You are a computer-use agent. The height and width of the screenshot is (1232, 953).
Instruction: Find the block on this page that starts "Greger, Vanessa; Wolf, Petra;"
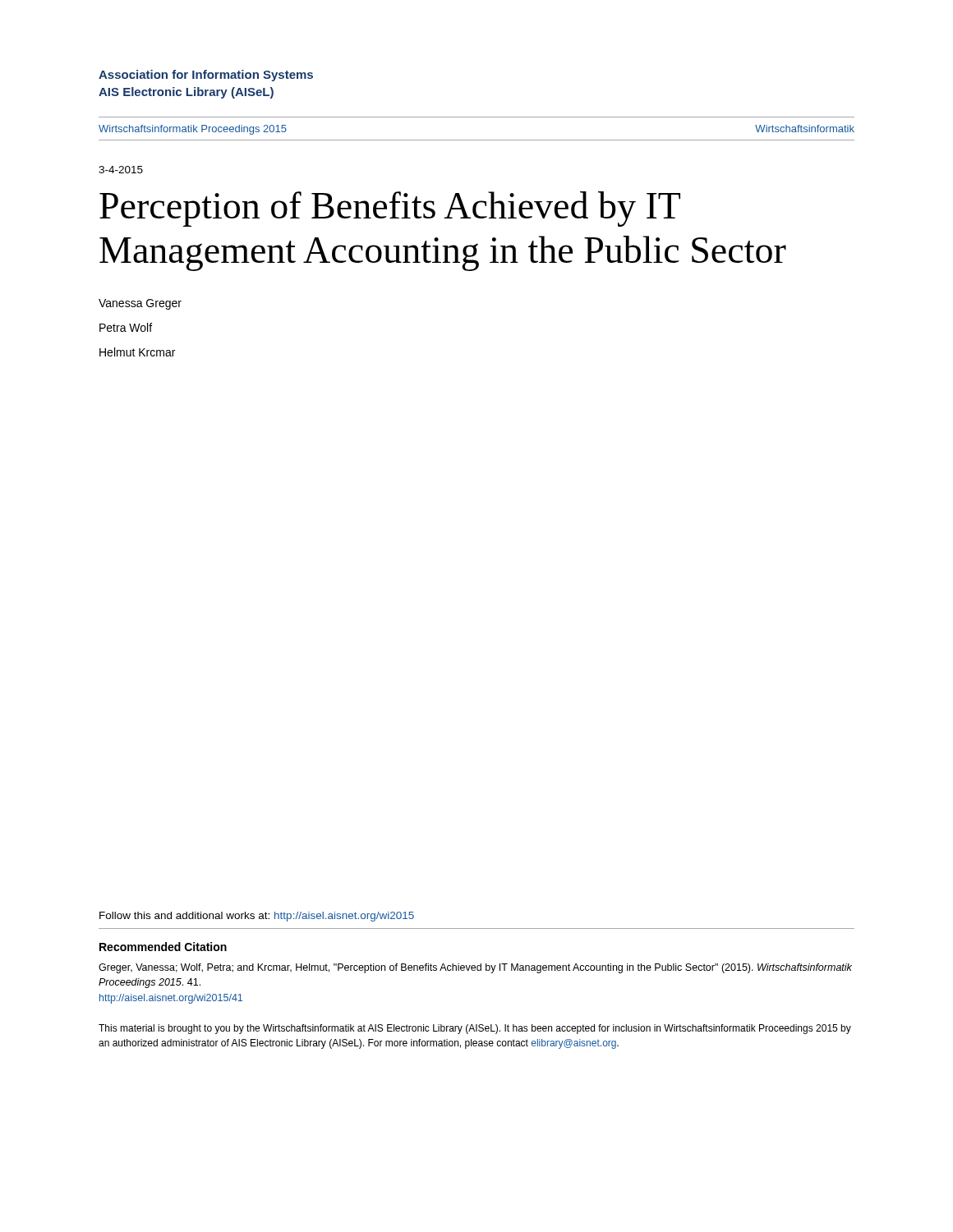[475, 968]
